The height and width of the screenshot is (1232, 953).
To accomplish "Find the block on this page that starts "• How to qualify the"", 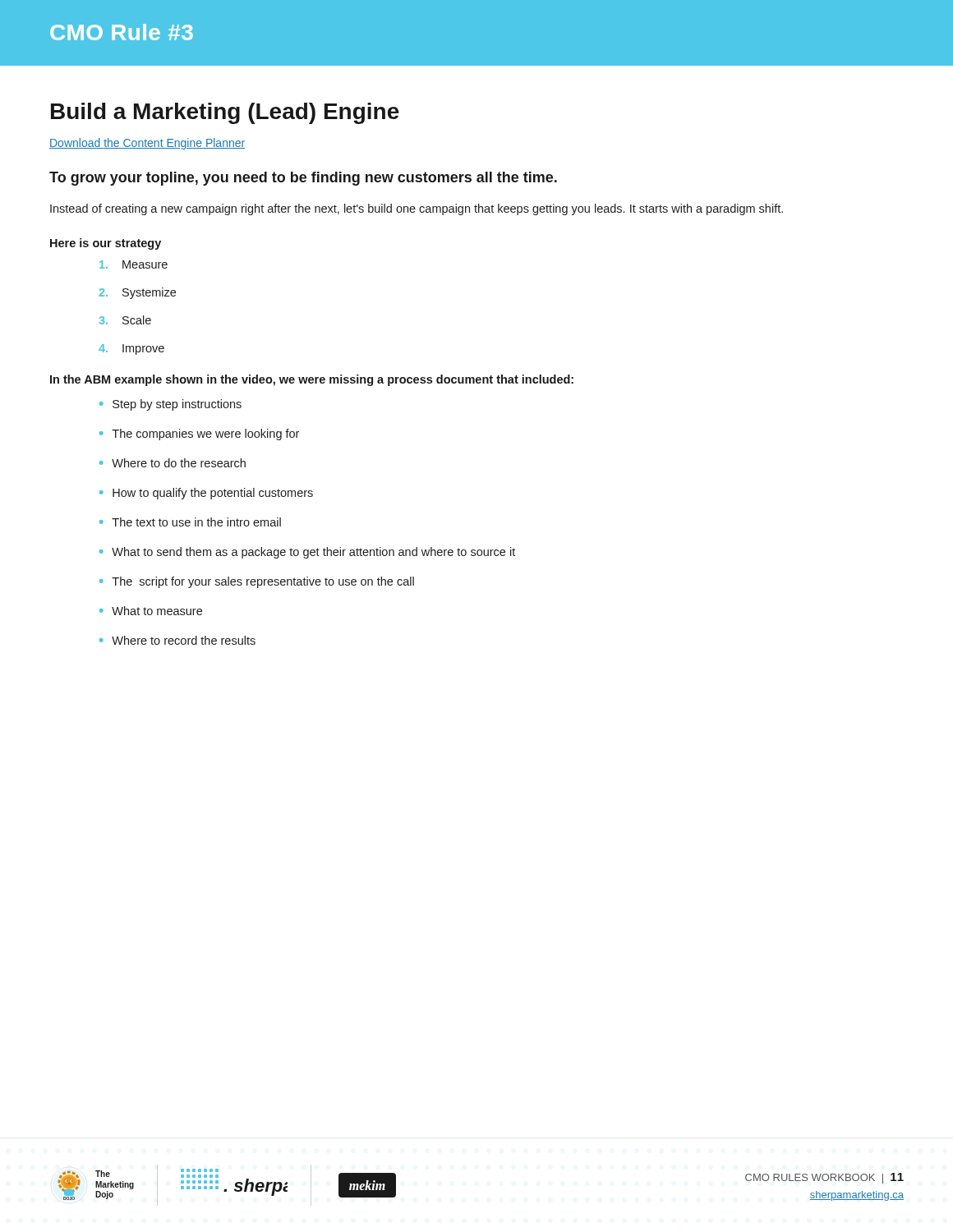I will tap(206, 494).
